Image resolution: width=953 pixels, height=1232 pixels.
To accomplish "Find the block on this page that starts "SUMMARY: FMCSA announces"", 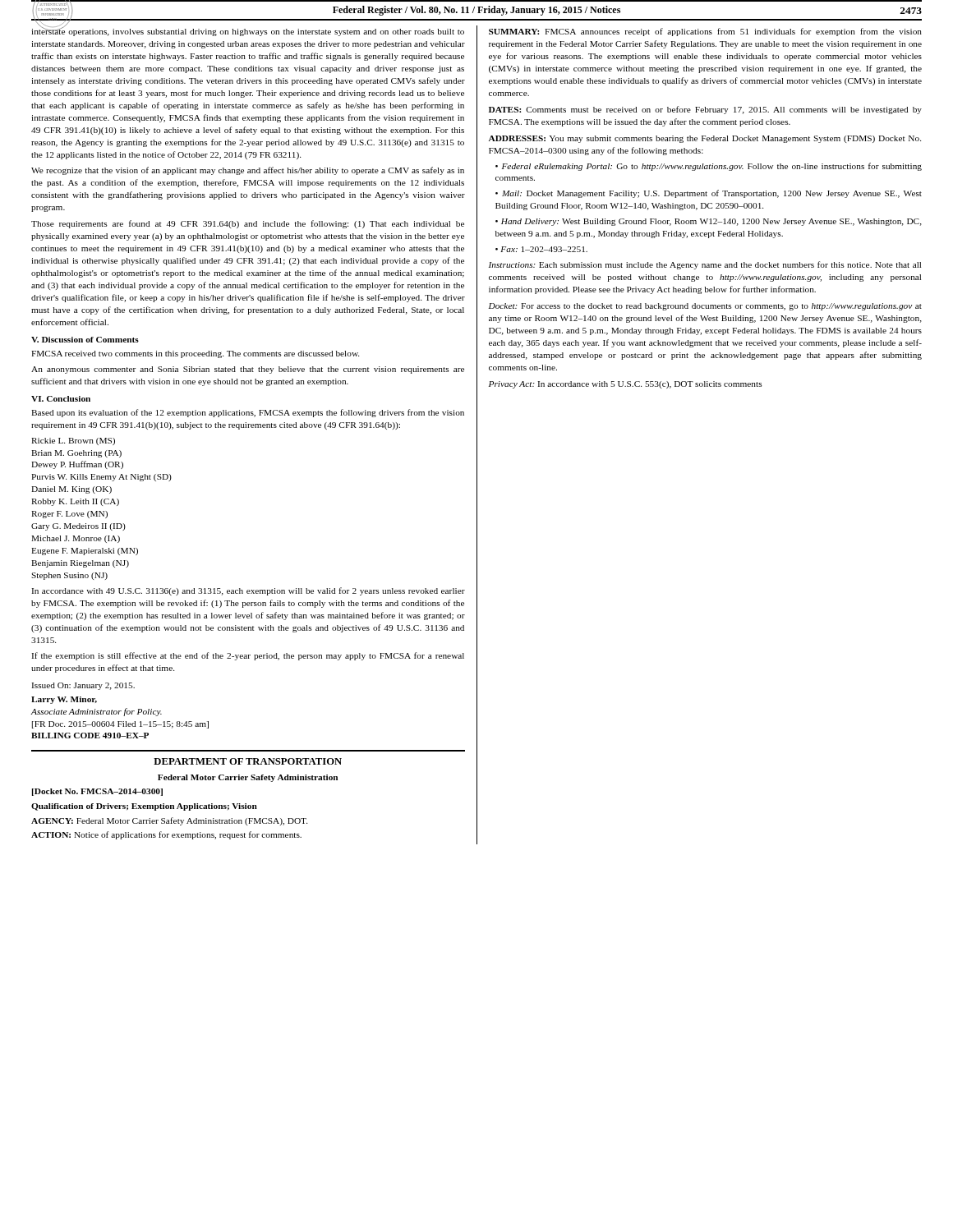I will point(705,62).
